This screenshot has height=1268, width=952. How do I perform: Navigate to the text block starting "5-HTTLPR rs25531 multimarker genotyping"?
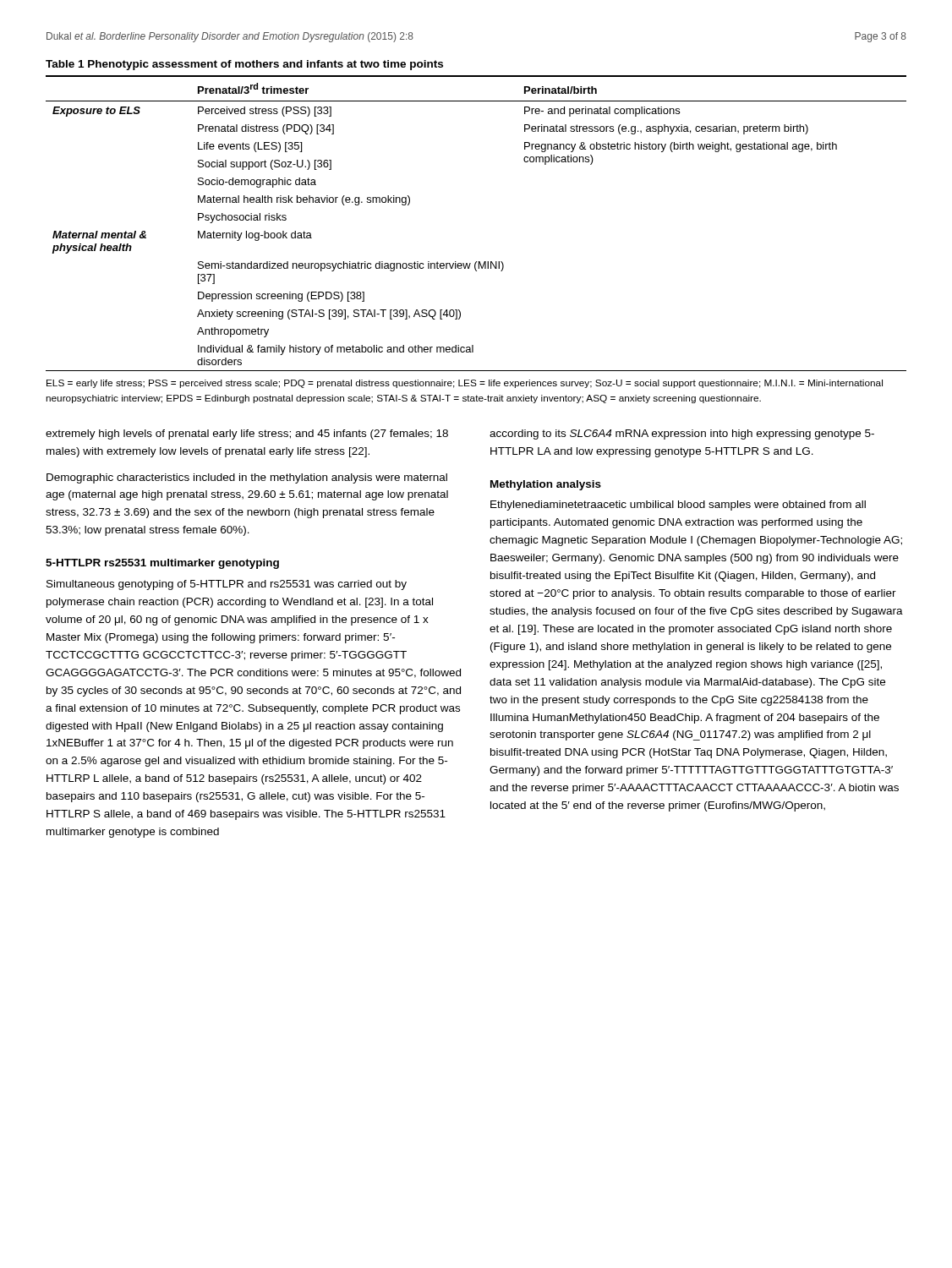[x=163, y=563]
